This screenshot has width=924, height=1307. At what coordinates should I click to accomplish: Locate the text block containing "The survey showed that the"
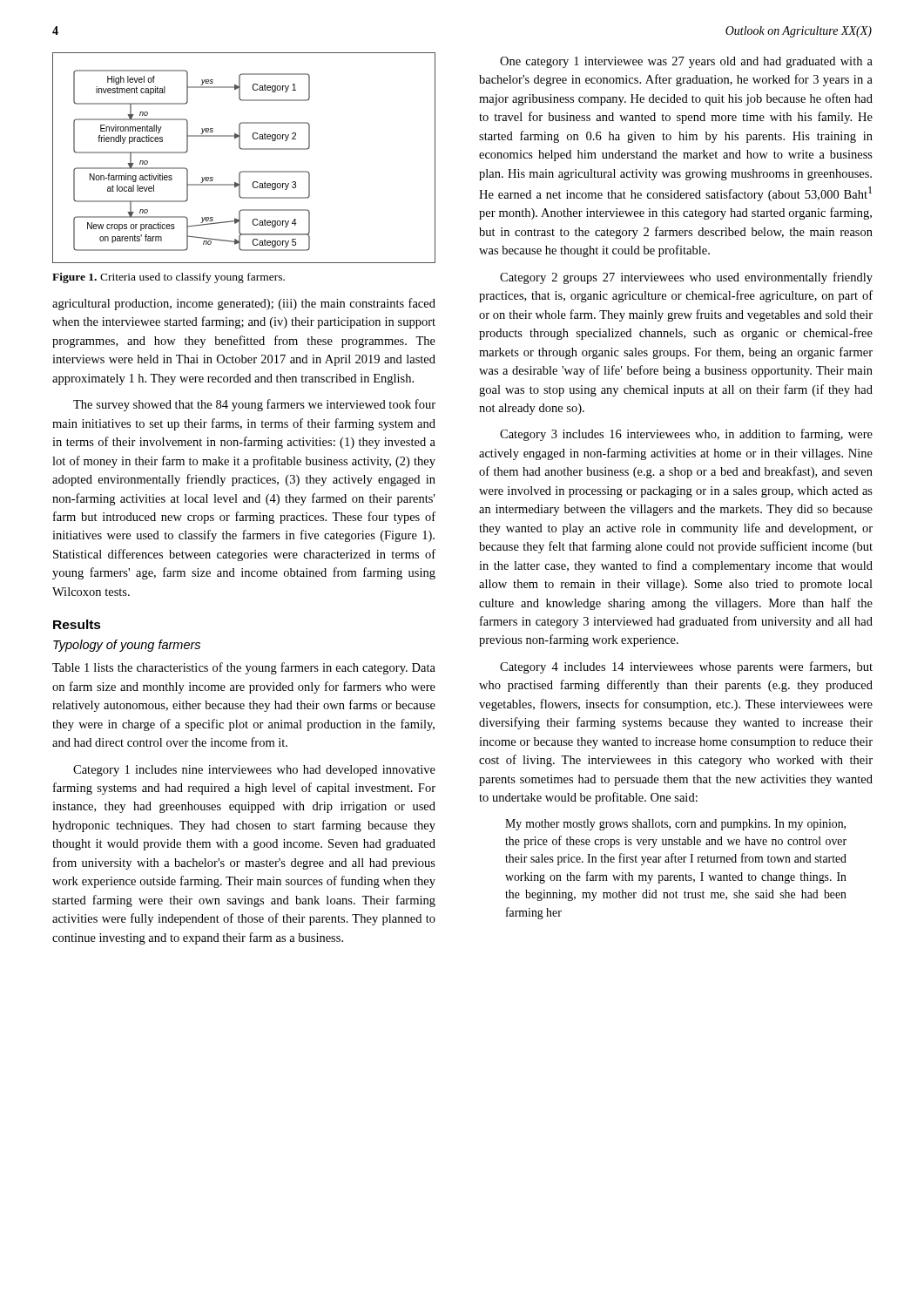click(244, 499)
